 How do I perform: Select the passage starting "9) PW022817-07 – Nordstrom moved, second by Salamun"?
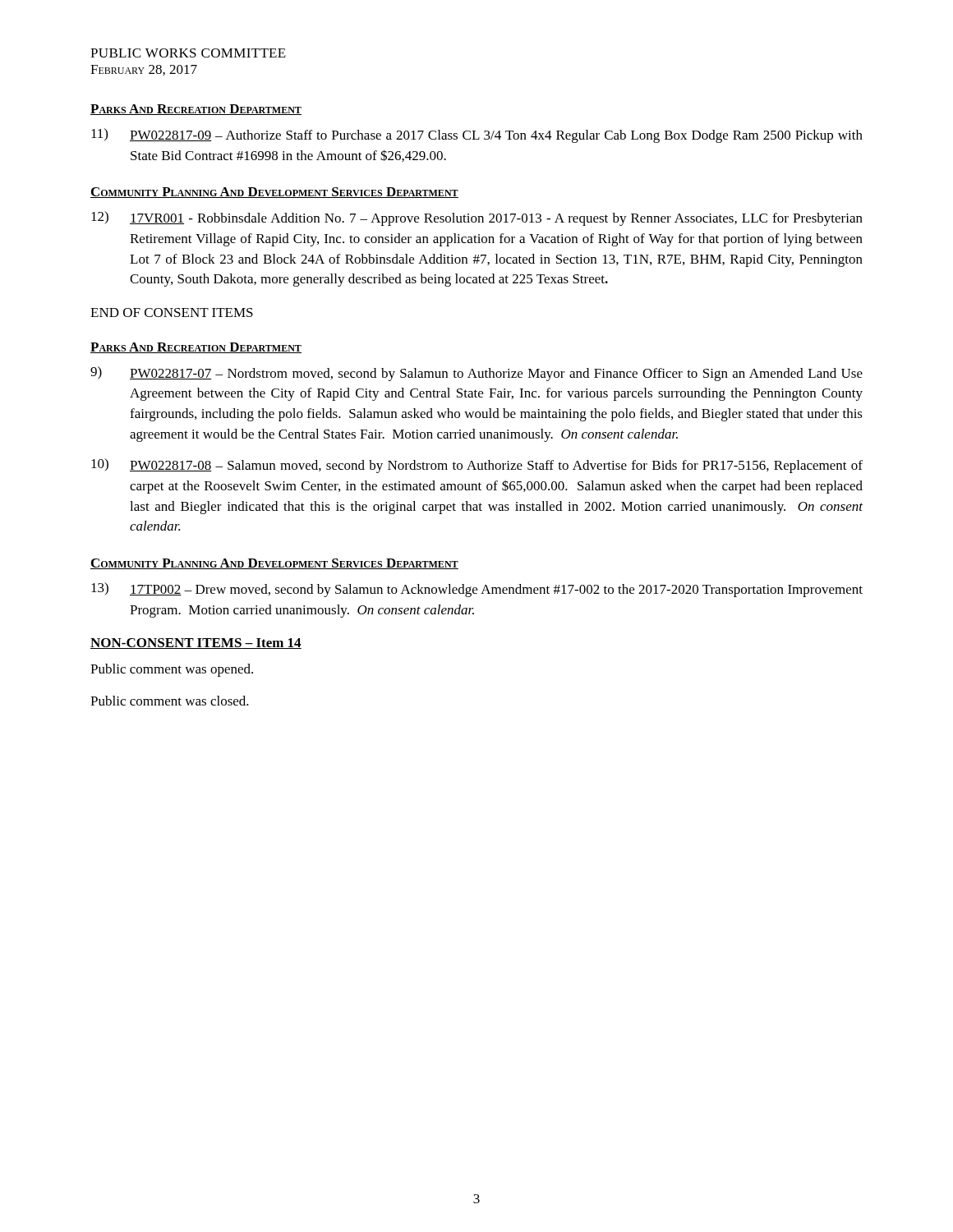[x=476, y=404]
